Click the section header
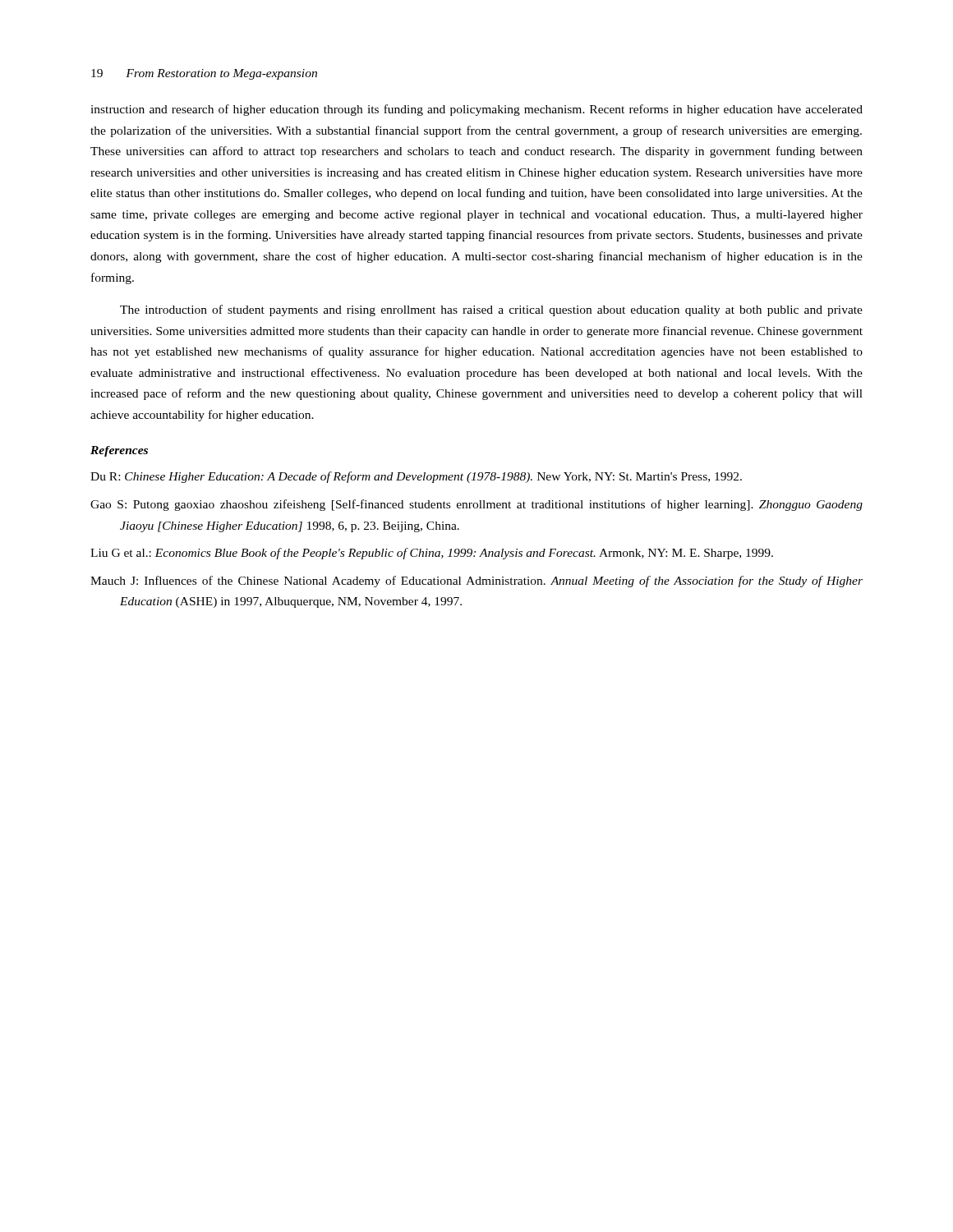This screenshot has width=953, height=1232. click(119, 450)
